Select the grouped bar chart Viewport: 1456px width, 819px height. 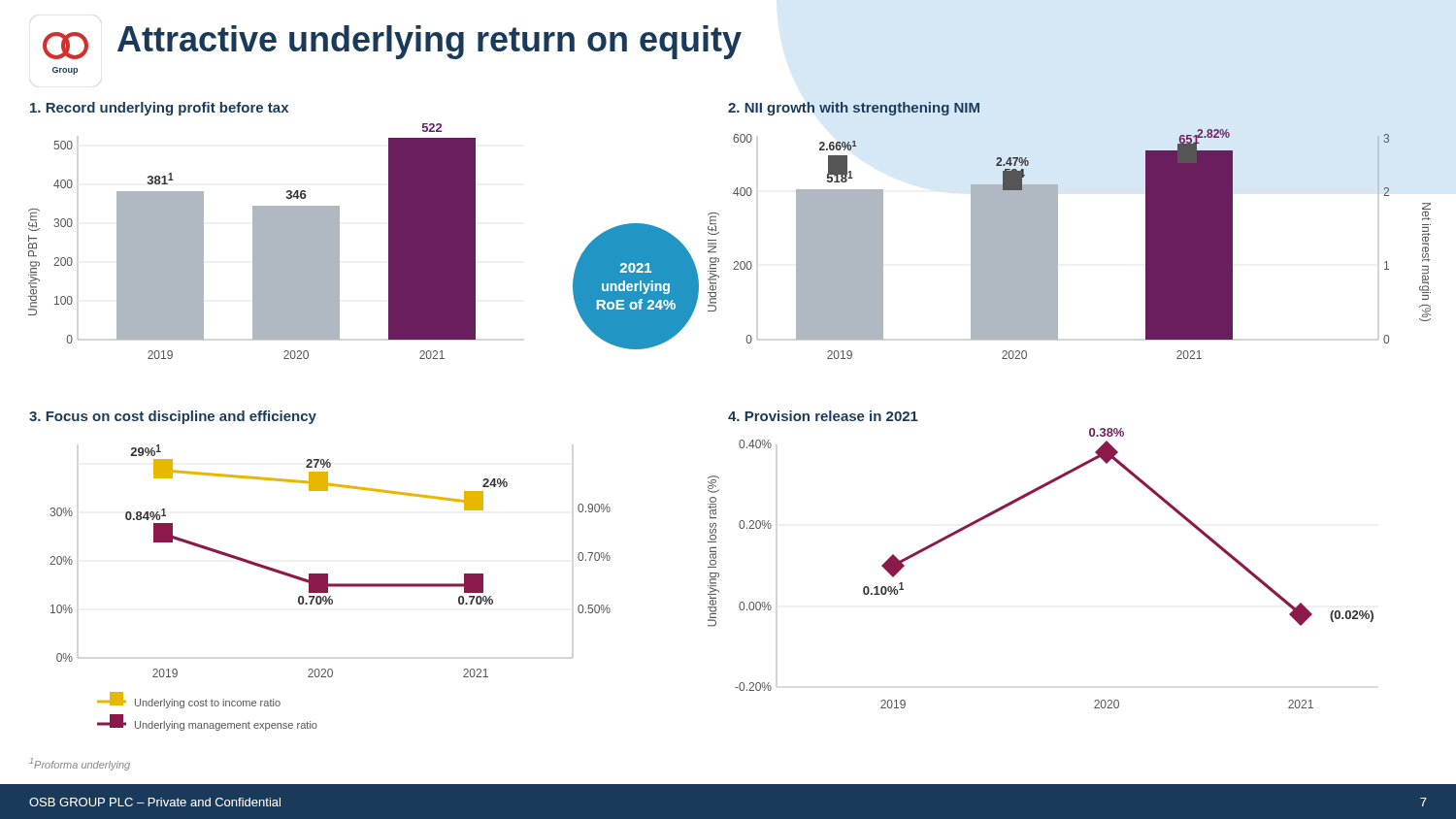click(1068, 257)
